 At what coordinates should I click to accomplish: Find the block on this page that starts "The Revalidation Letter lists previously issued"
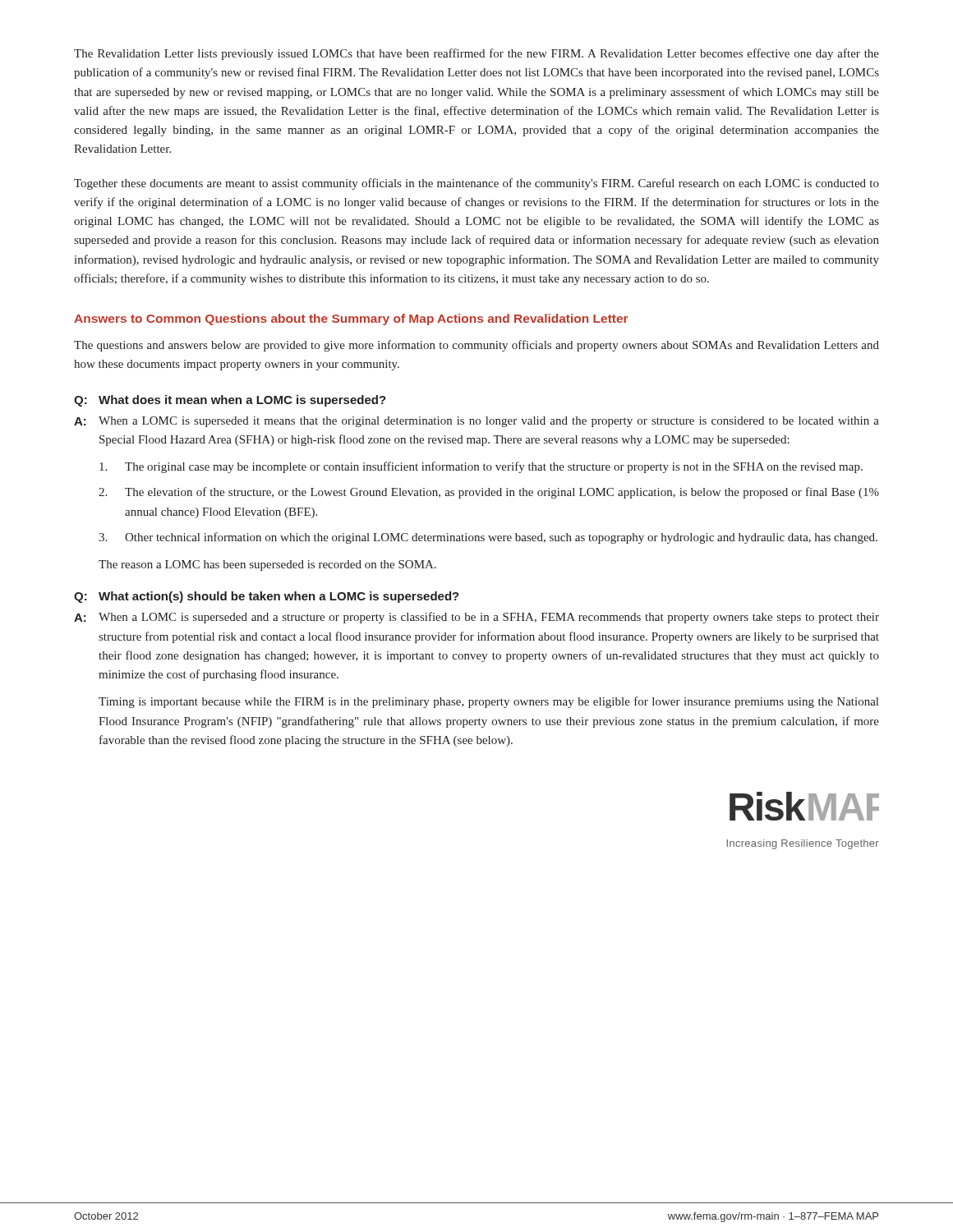point(476,101)
